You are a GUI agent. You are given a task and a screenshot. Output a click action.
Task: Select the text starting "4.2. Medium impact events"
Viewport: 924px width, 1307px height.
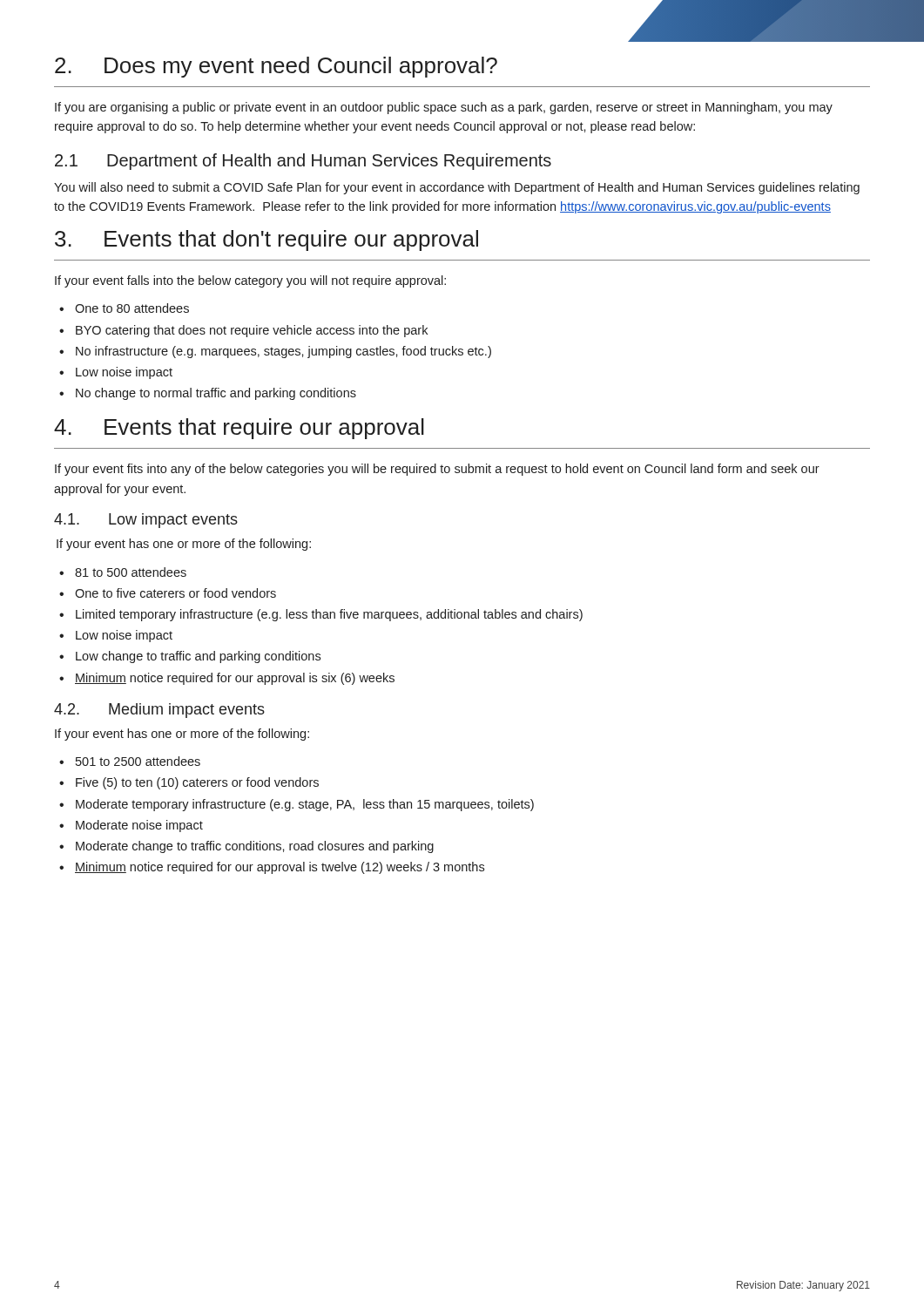pyautogui.click(x=159, y=711)
